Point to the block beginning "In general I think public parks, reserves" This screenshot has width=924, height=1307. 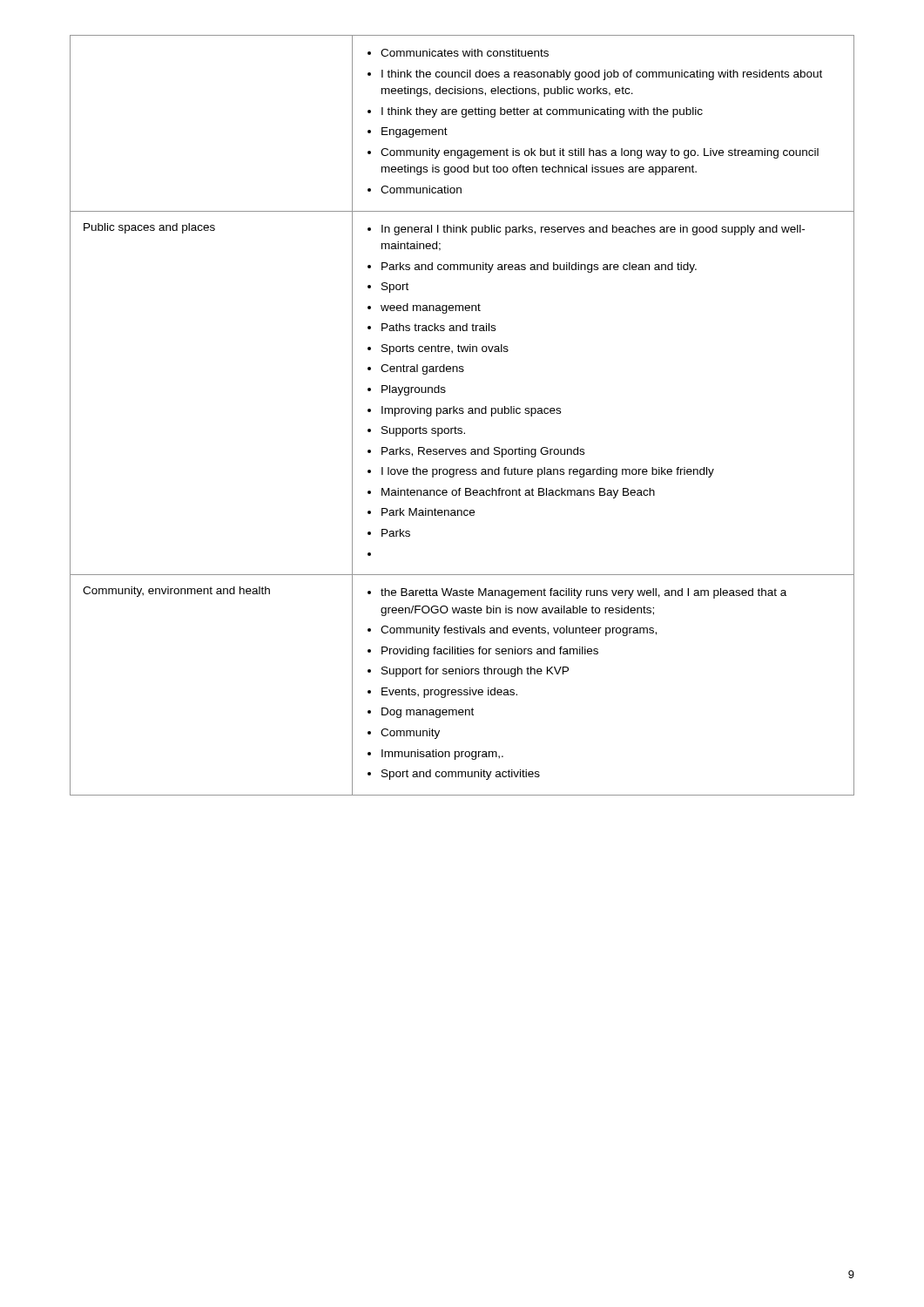pyautogui.click(x=586, y=230)
